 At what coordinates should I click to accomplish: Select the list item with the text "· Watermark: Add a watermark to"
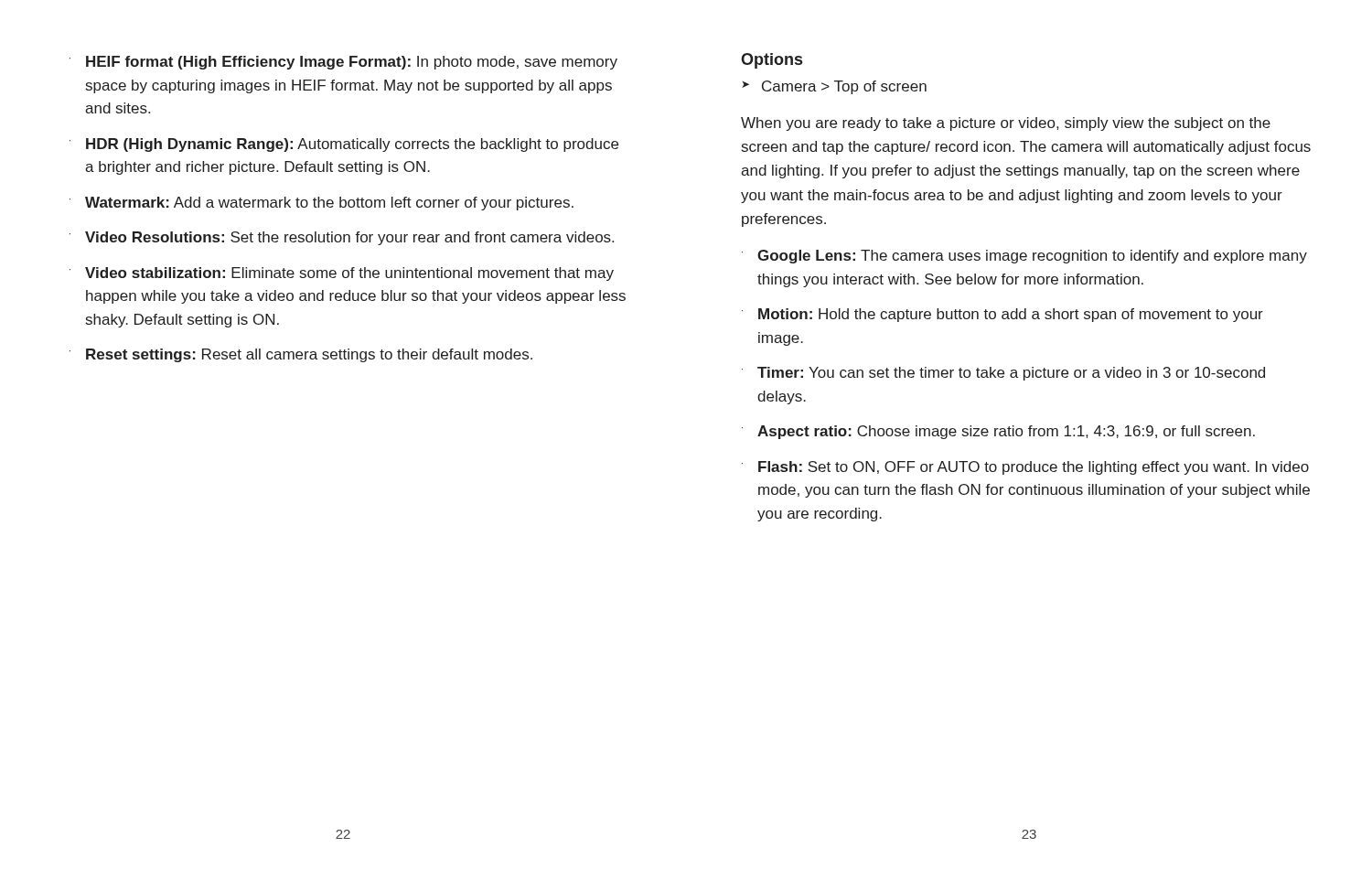pos(348,202)
